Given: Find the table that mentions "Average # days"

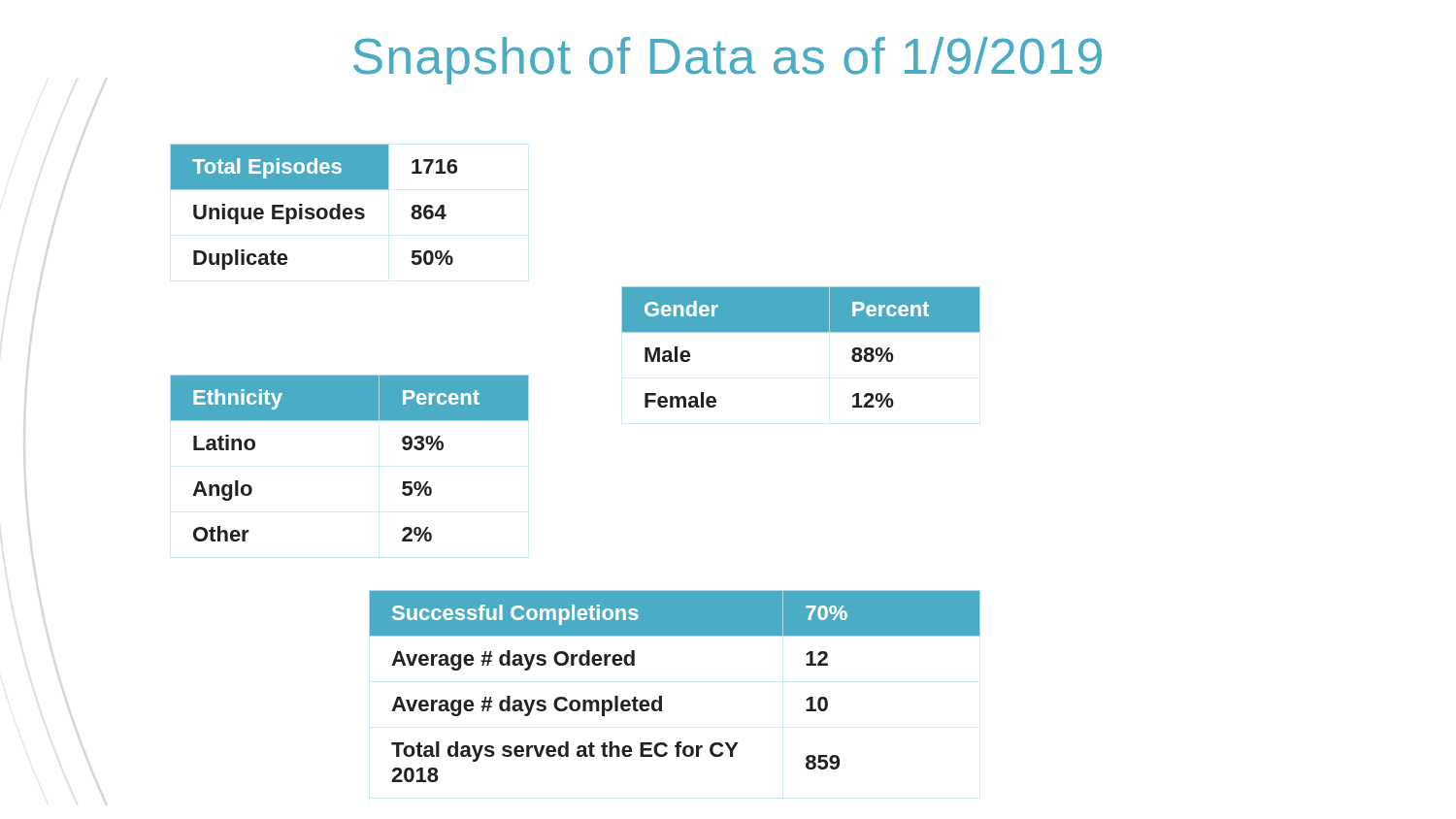Looking at the screenshot, I should pyautogui.click(x=675, y=694).
